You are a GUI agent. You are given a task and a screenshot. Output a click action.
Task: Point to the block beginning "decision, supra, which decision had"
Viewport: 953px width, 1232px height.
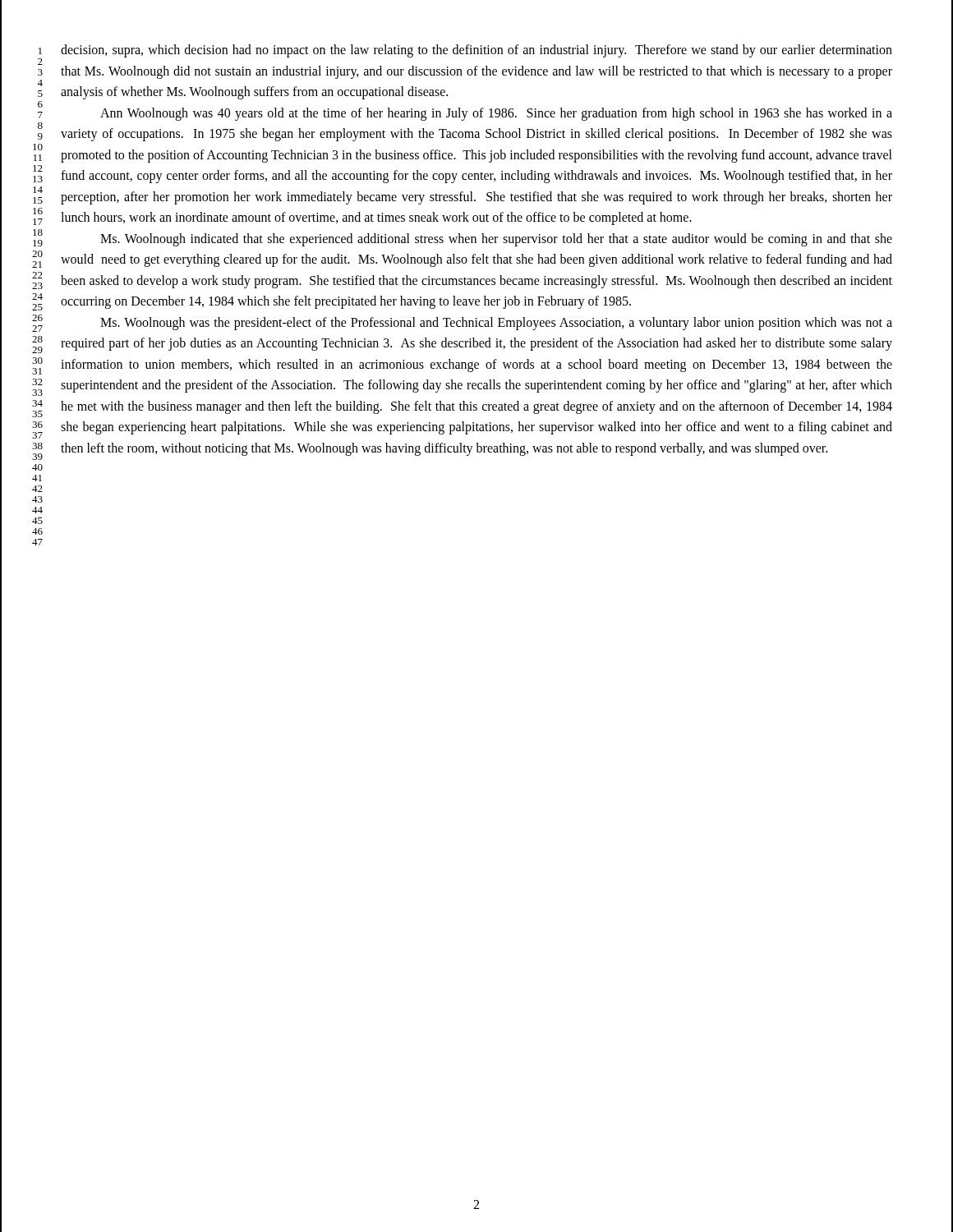(x=476, y=71)
